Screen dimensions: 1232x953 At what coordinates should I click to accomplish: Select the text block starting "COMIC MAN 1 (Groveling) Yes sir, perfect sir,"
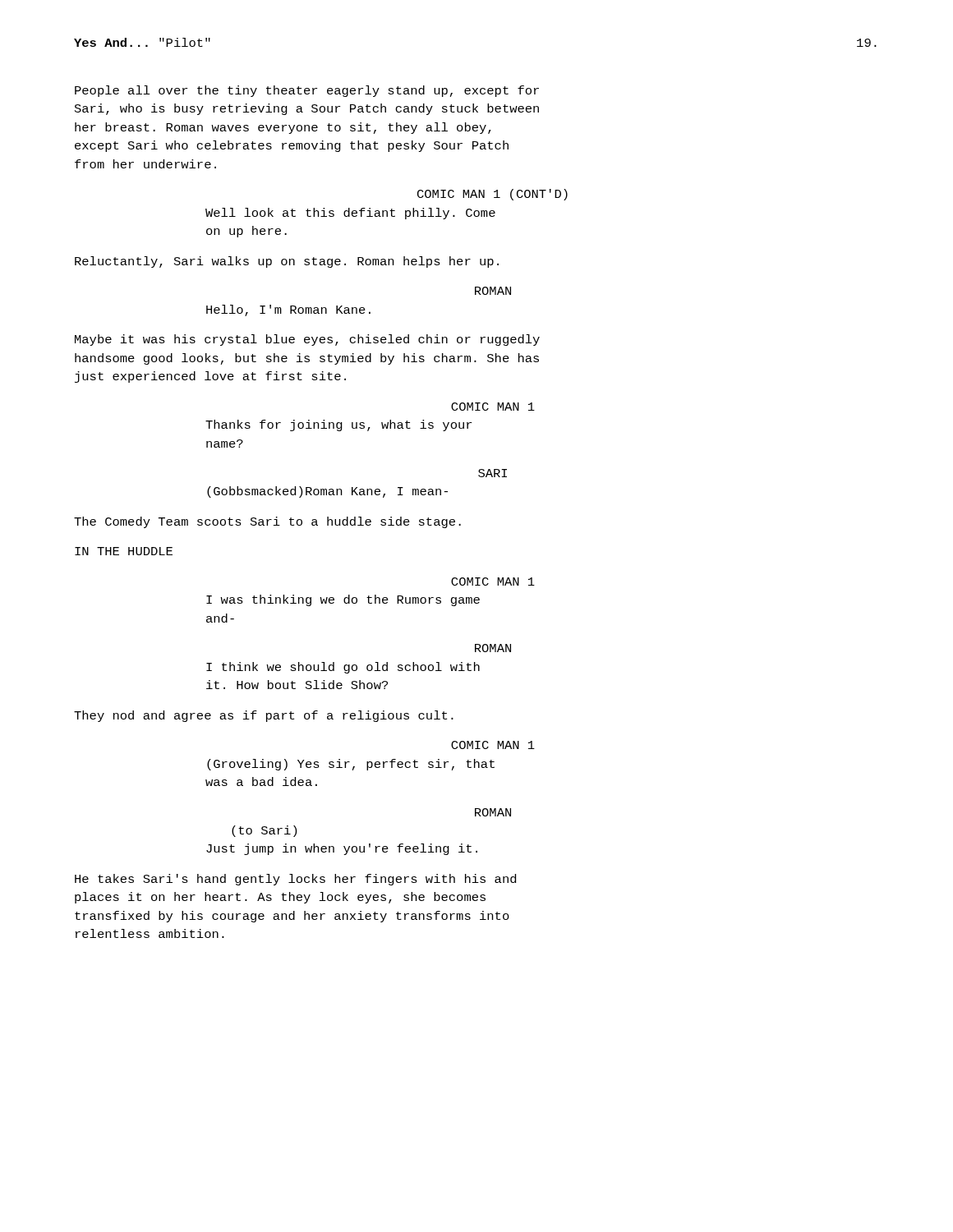click(493, 765)
